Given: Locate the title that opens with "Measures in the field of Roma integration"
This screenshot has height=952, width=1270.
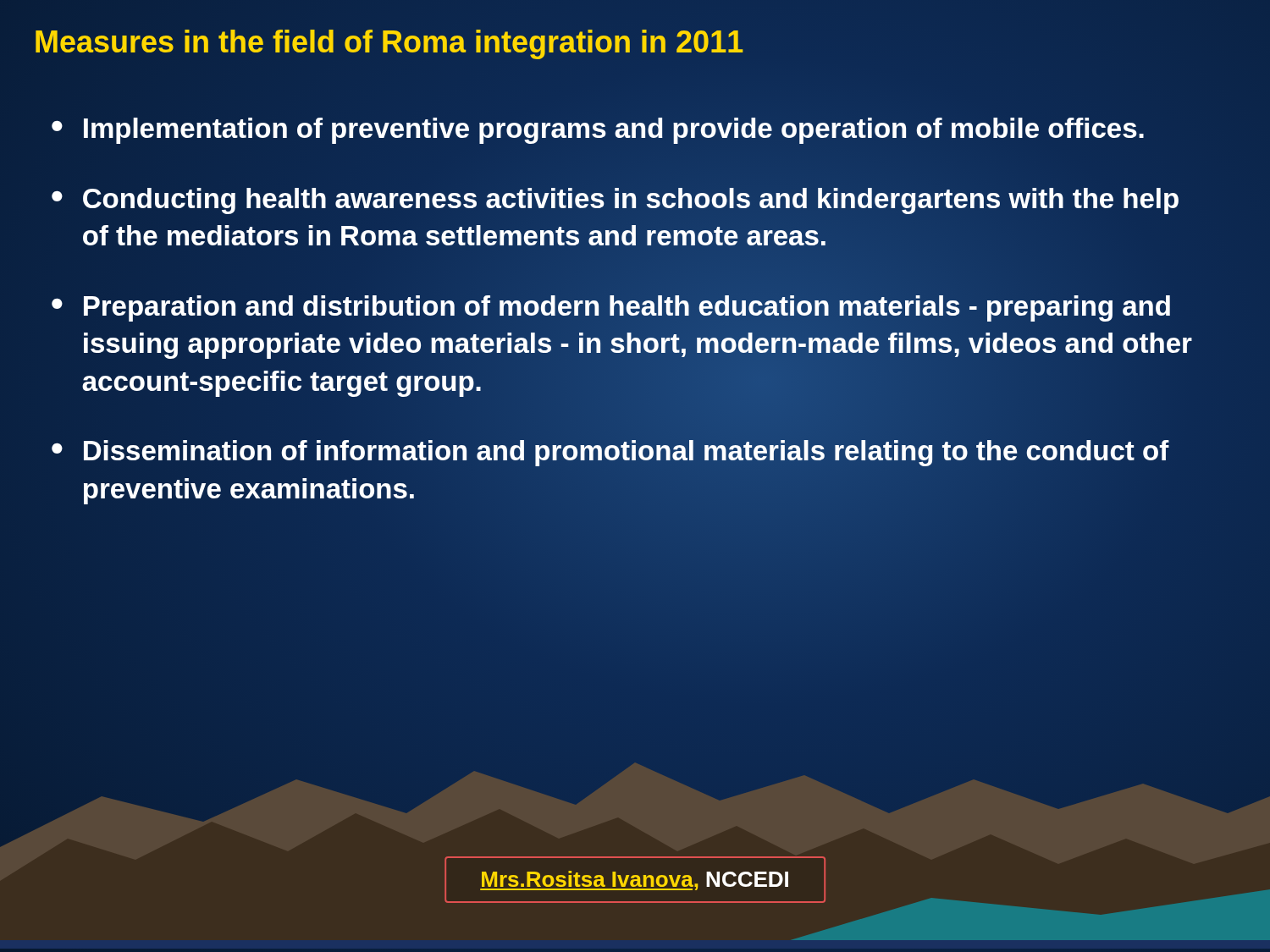Looking at the screenshot, I should click(389, 42).
